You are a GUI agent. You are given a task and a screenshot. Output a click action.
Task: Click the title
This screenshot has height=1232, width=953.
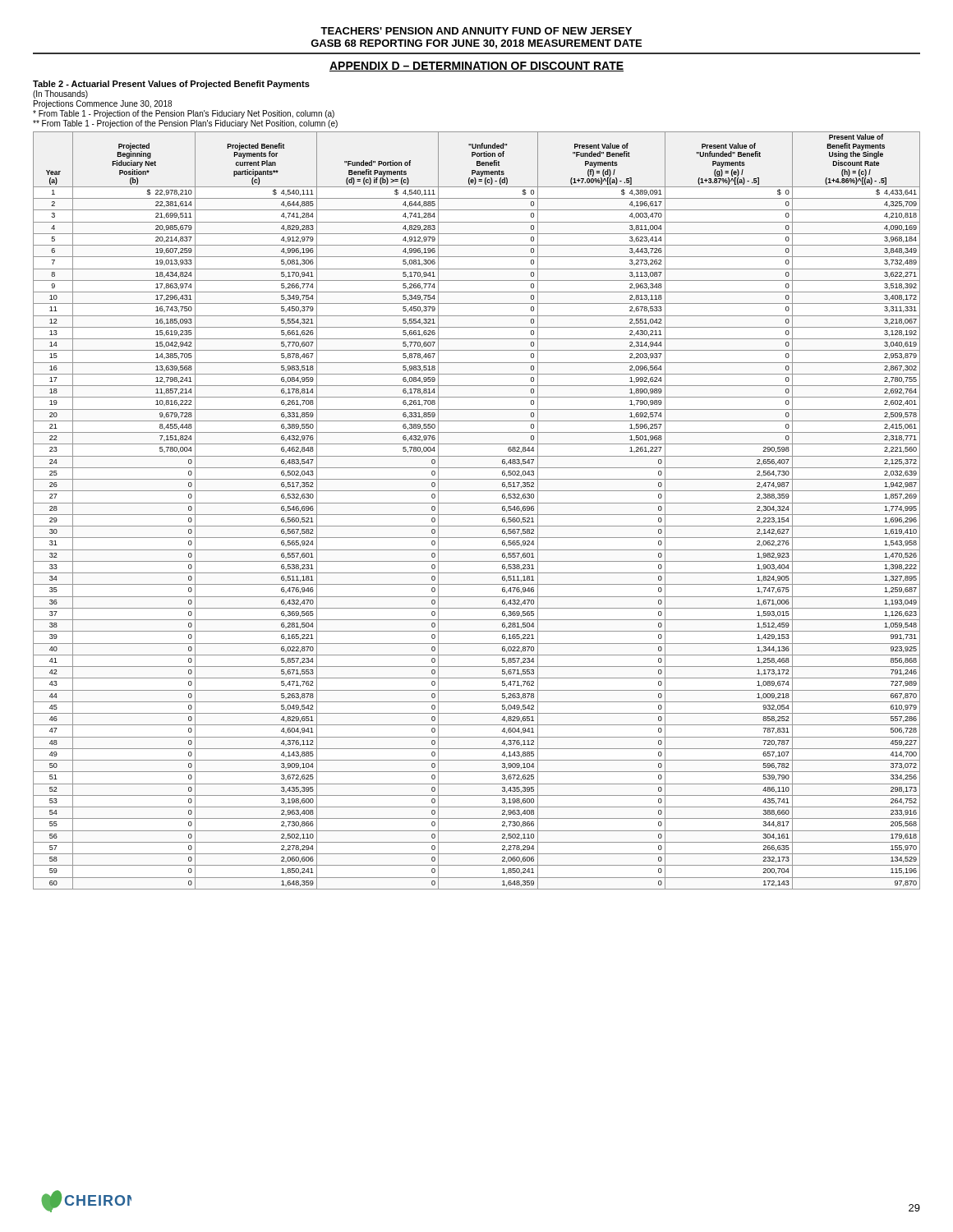[476, 66]
